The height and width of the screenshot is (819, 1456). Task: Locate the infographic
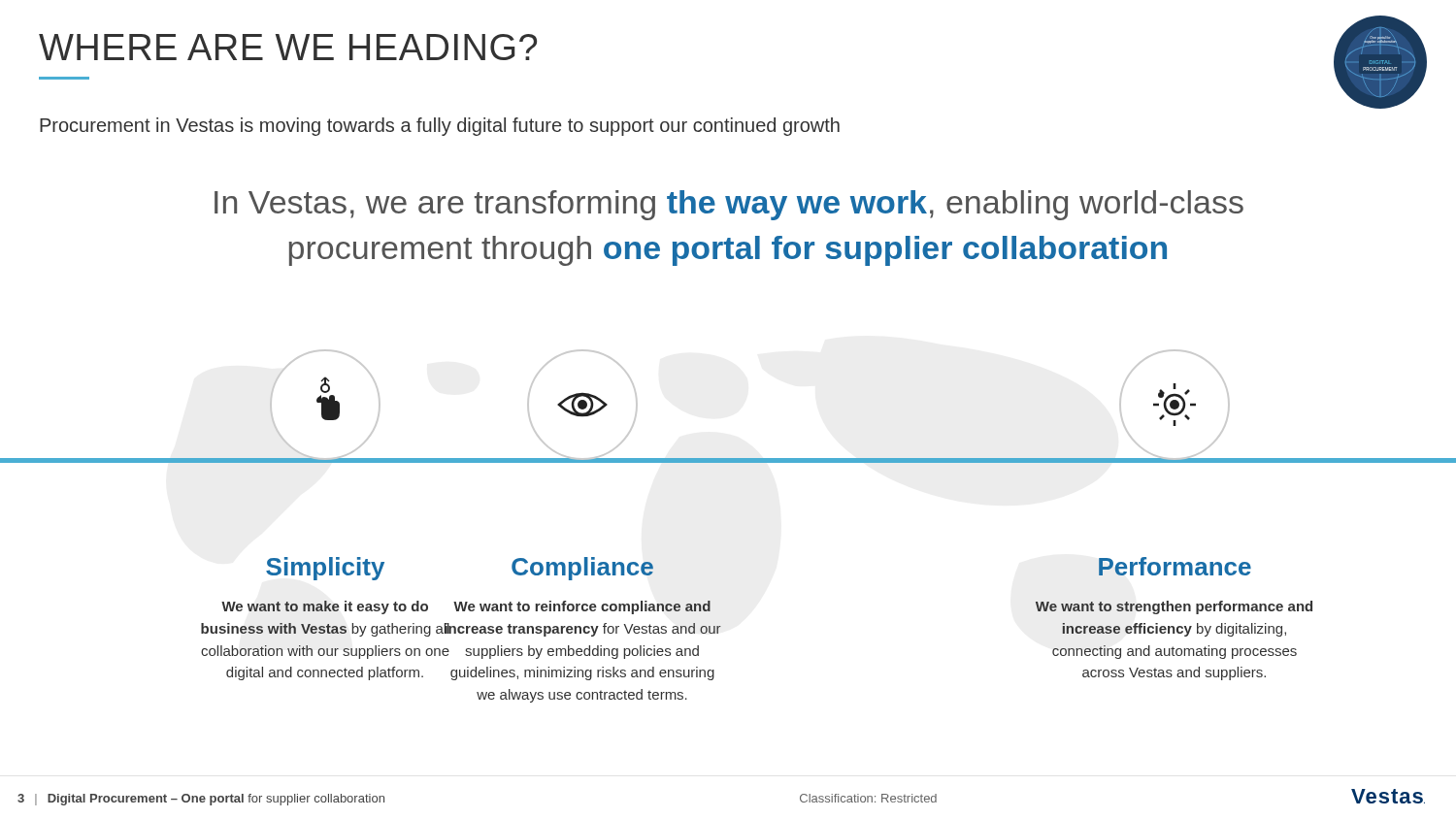click(728, 534)
